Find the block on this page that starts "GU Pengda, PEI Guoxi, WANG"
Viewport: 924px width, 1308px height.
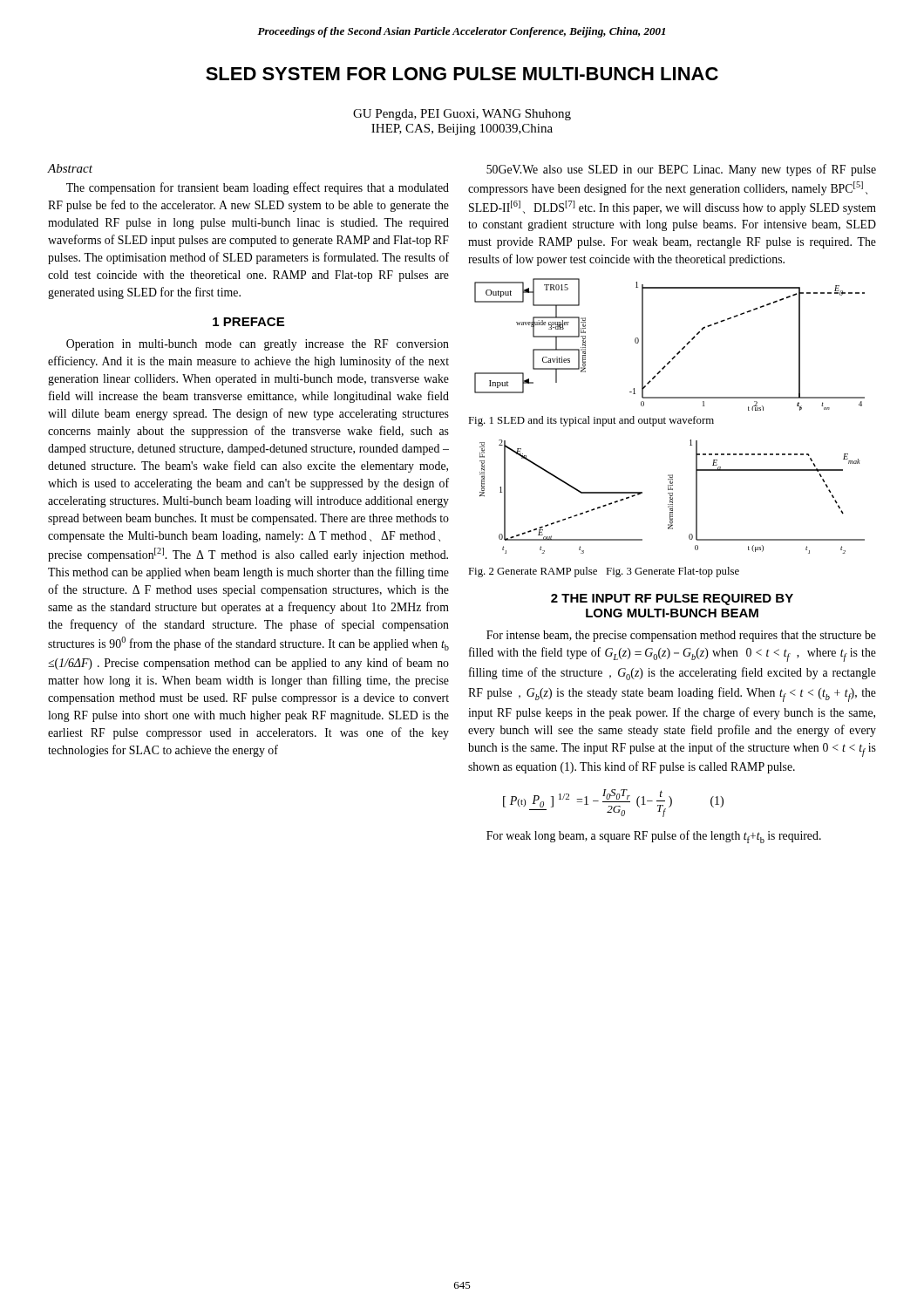(462, 121)
